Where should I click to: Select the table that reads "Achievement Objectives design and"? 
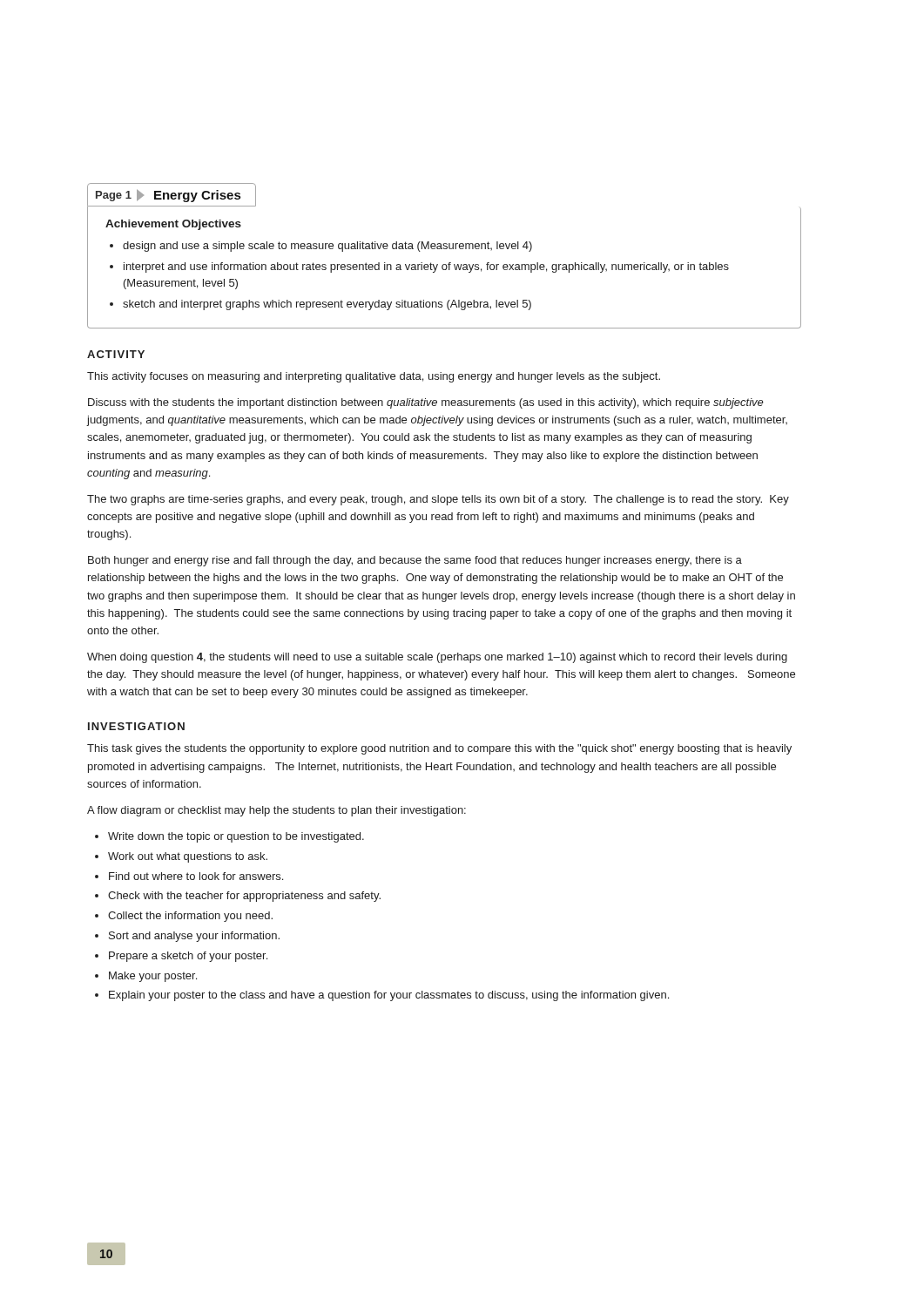(x=444, y=267)
